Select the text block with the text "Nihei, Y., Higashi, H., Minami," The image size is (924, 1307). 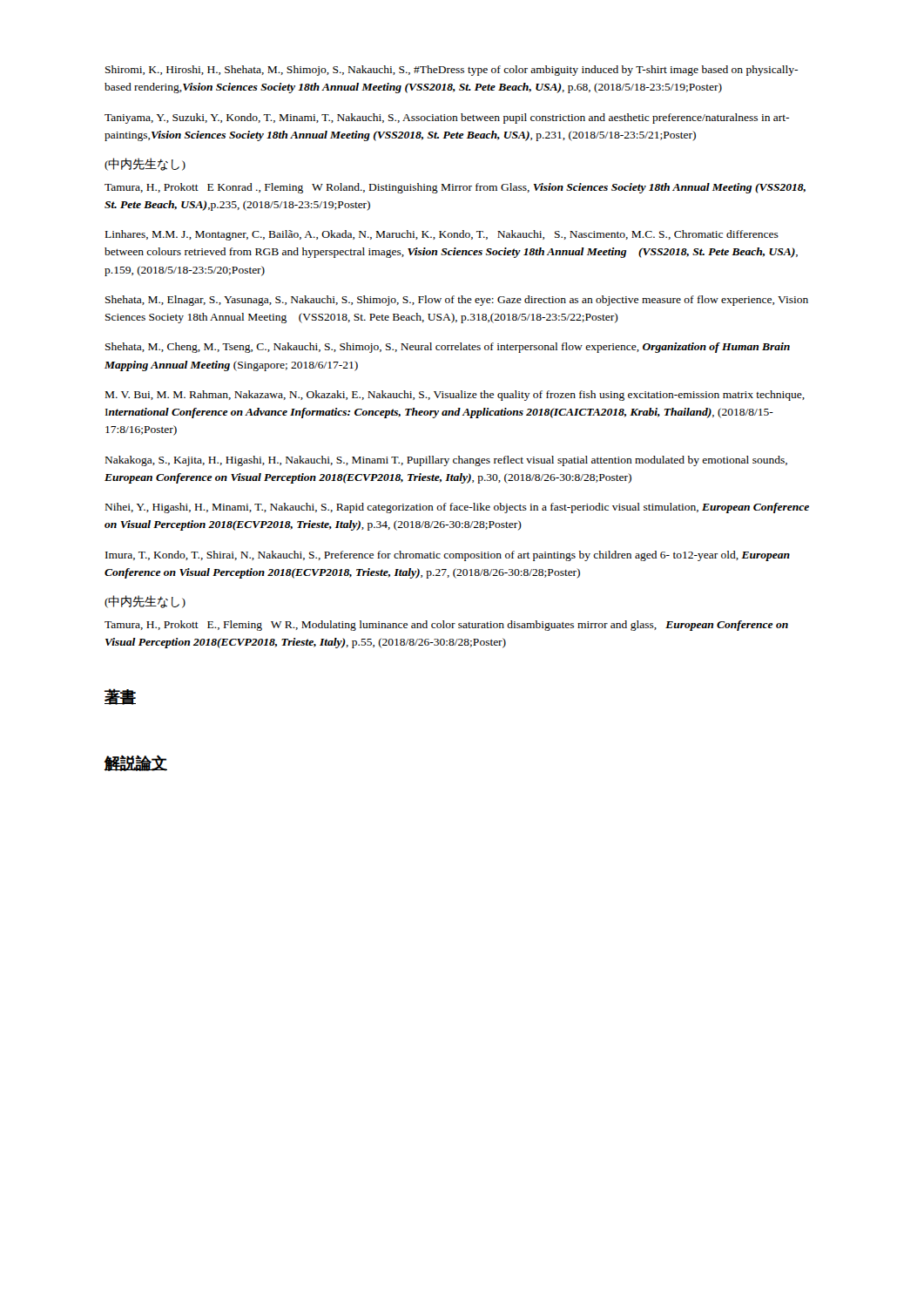457,516
